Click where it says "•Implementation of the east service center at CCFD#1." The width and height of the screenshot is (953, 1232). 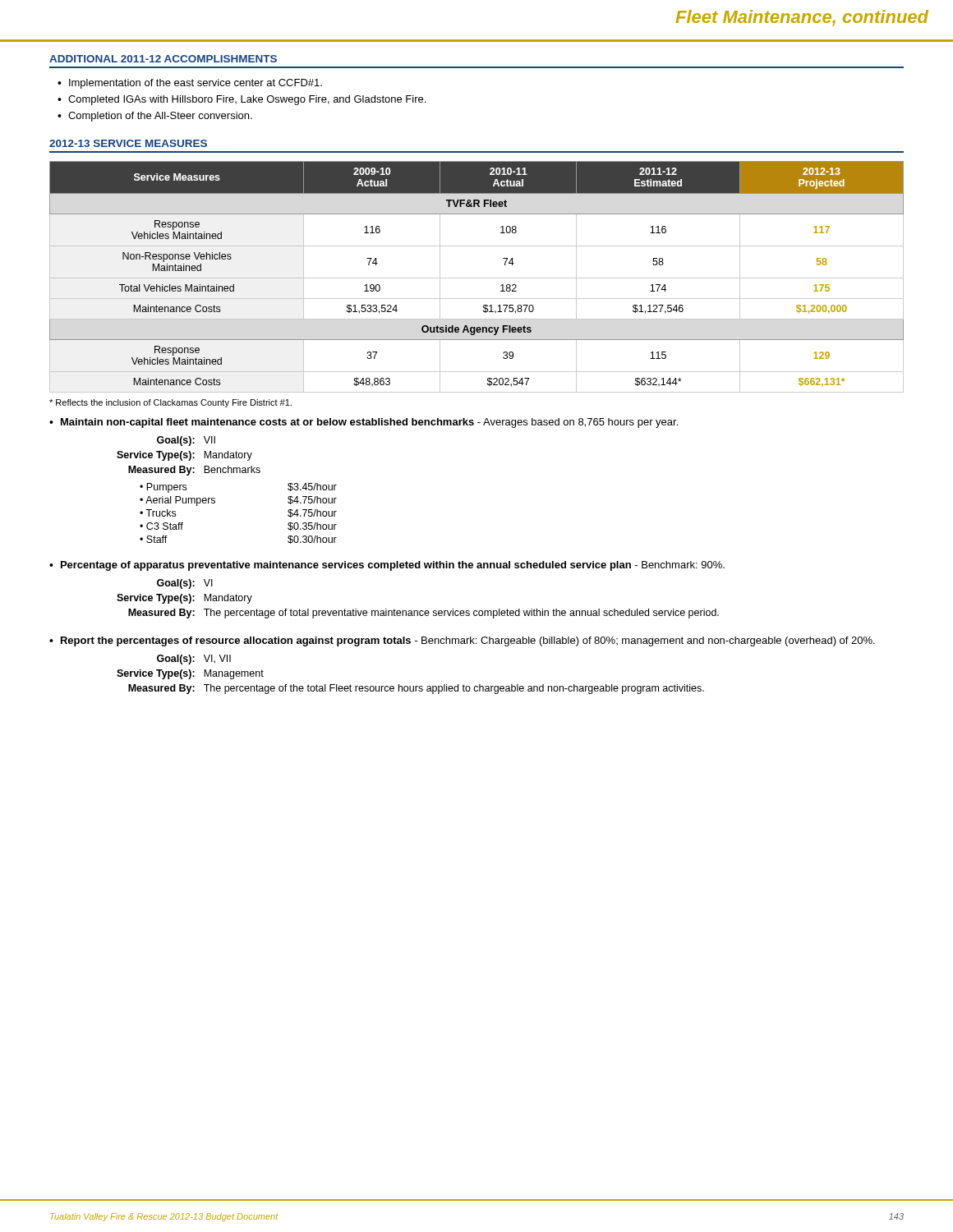[x=190, y=83]
